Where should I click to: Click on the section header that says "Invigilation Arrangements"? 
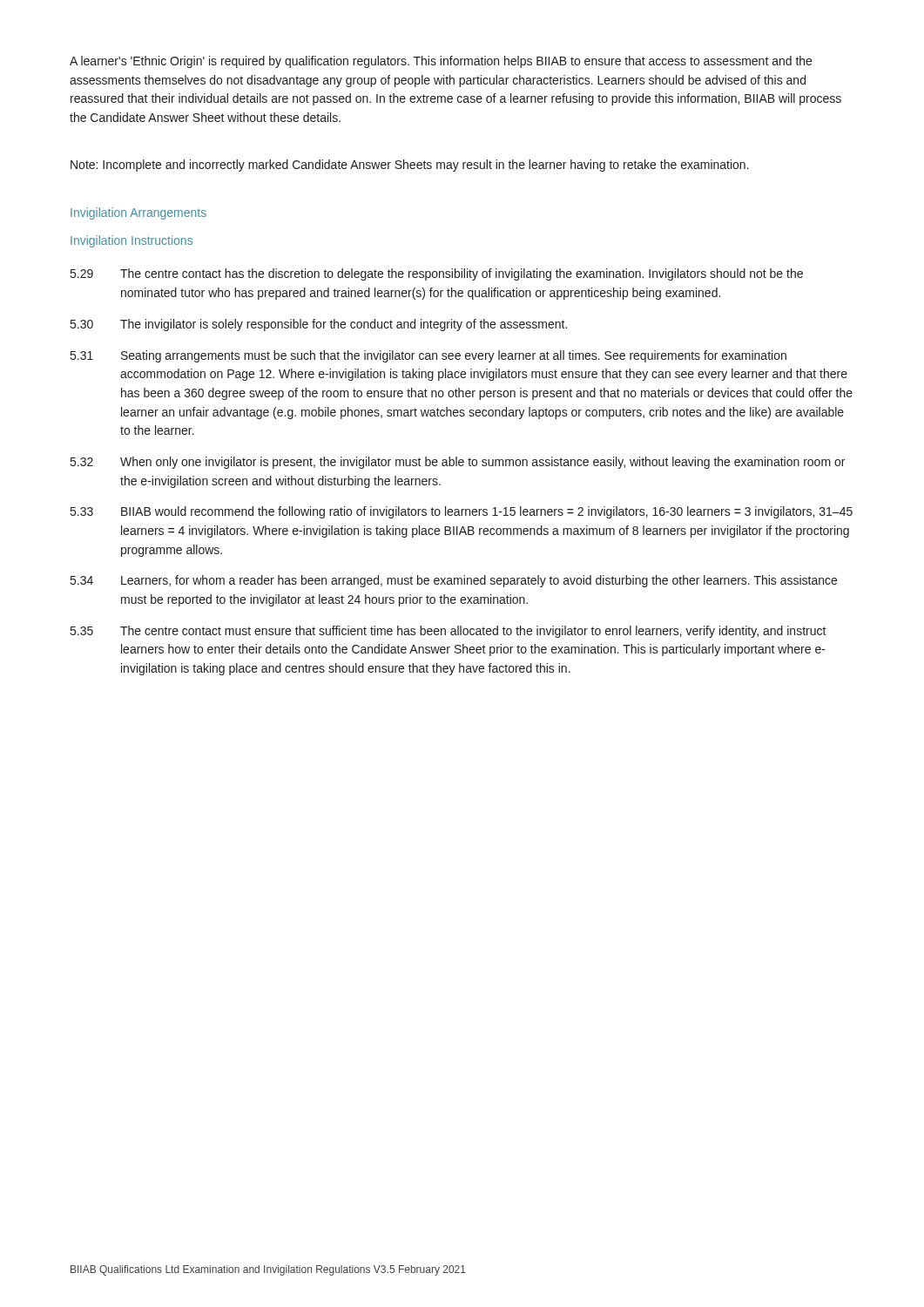click(138, 213)
